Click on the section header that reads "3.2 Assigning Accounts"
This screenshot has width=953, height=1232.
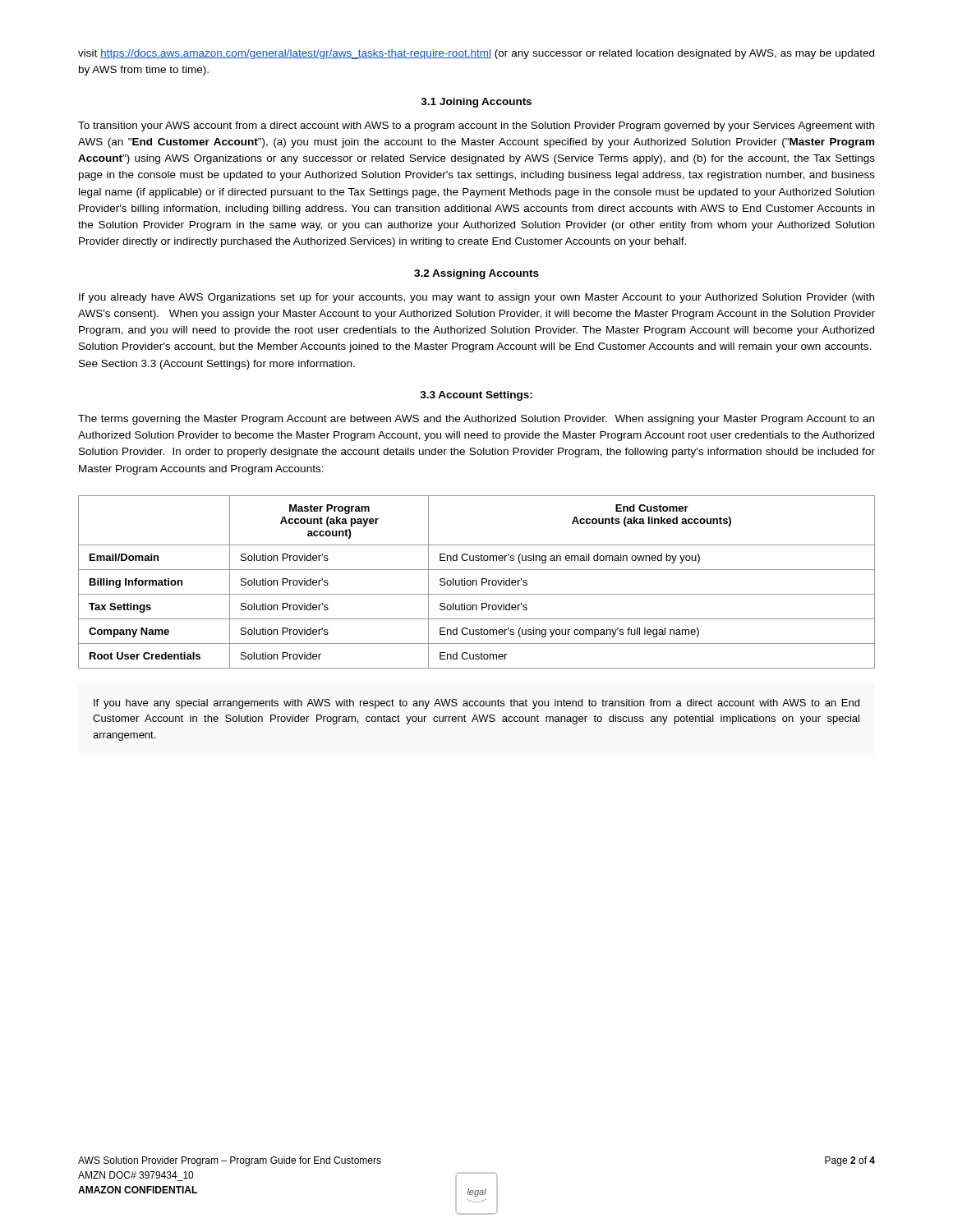click(476, 273)
